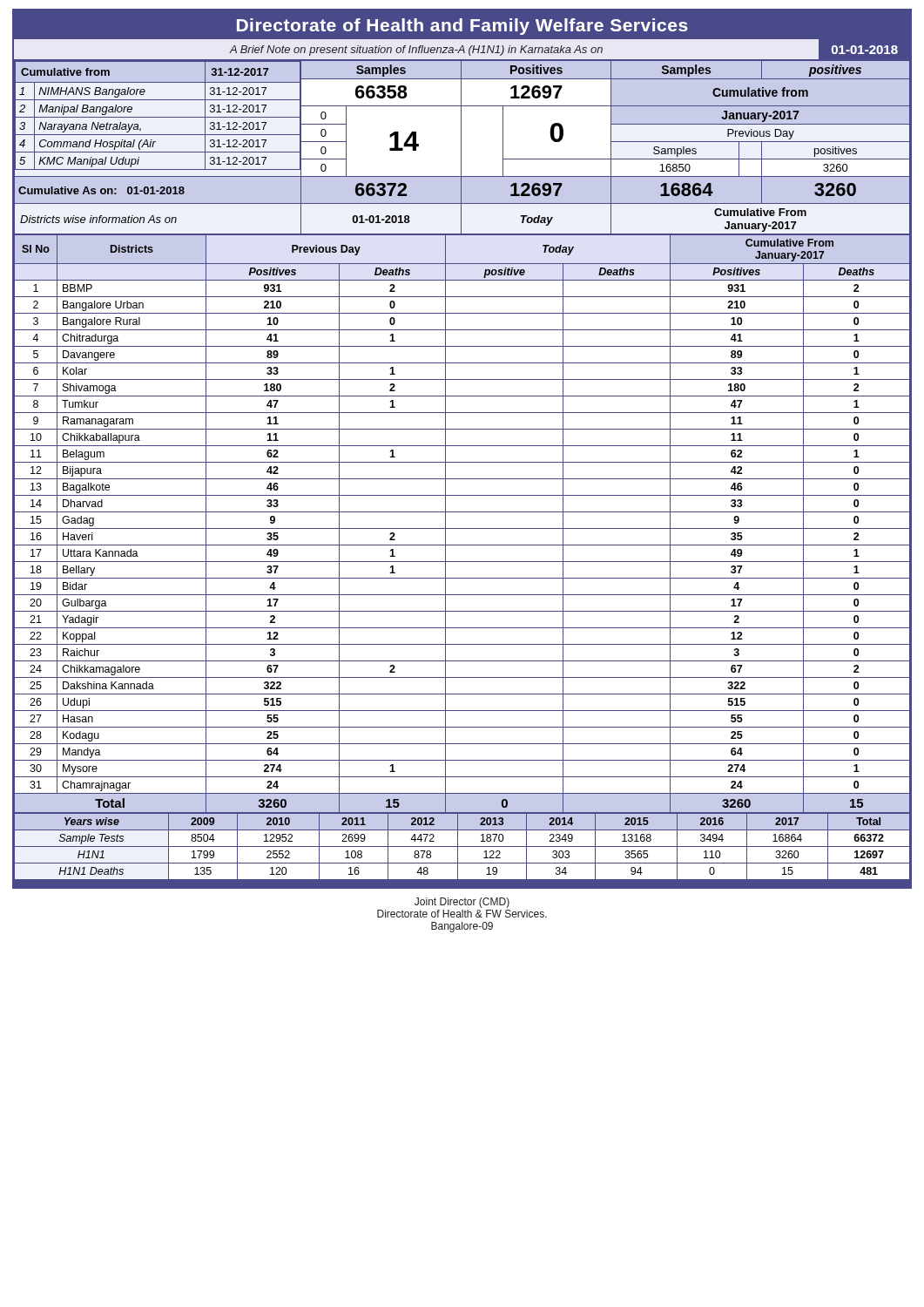Screen dimensions: 1307x924
Task: Click on the table containing "H1N1 Deaths"
Action: 462,846
